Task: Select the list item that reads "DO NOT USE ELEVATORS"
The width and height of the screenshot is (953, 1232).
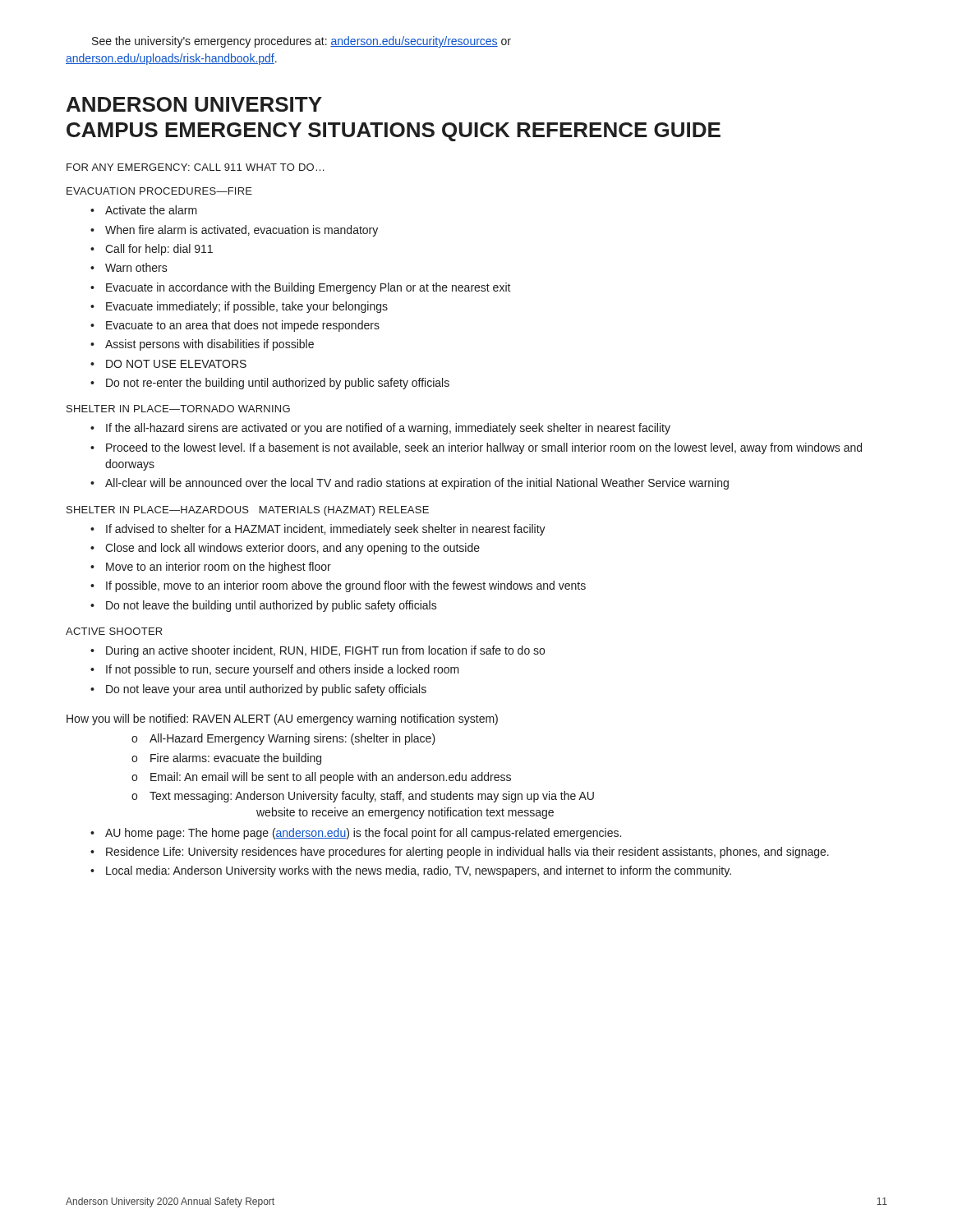Action: [x=168, y=364]
